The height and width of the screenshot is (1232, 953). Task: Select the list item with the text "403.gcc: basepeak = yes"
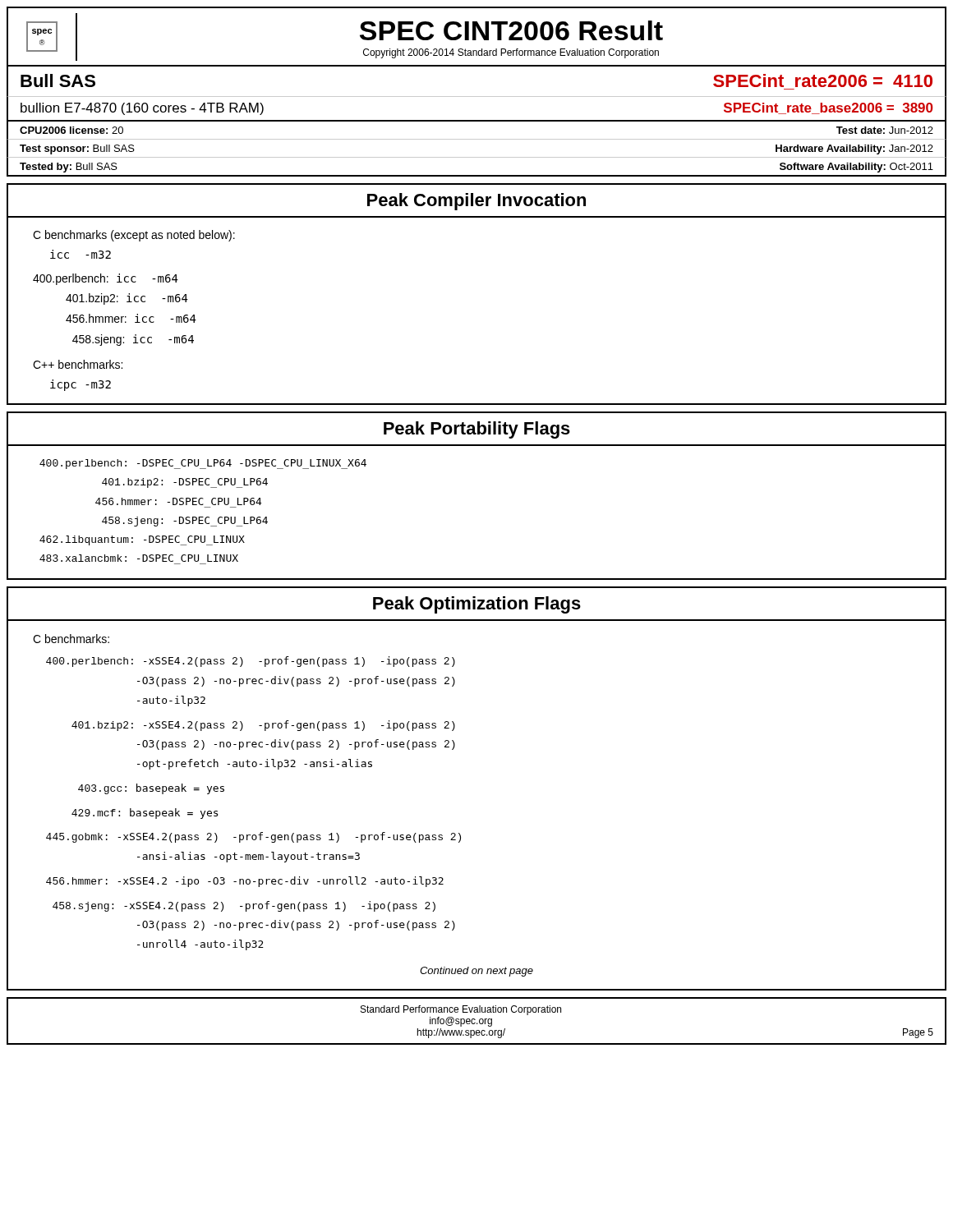point(129,788)
